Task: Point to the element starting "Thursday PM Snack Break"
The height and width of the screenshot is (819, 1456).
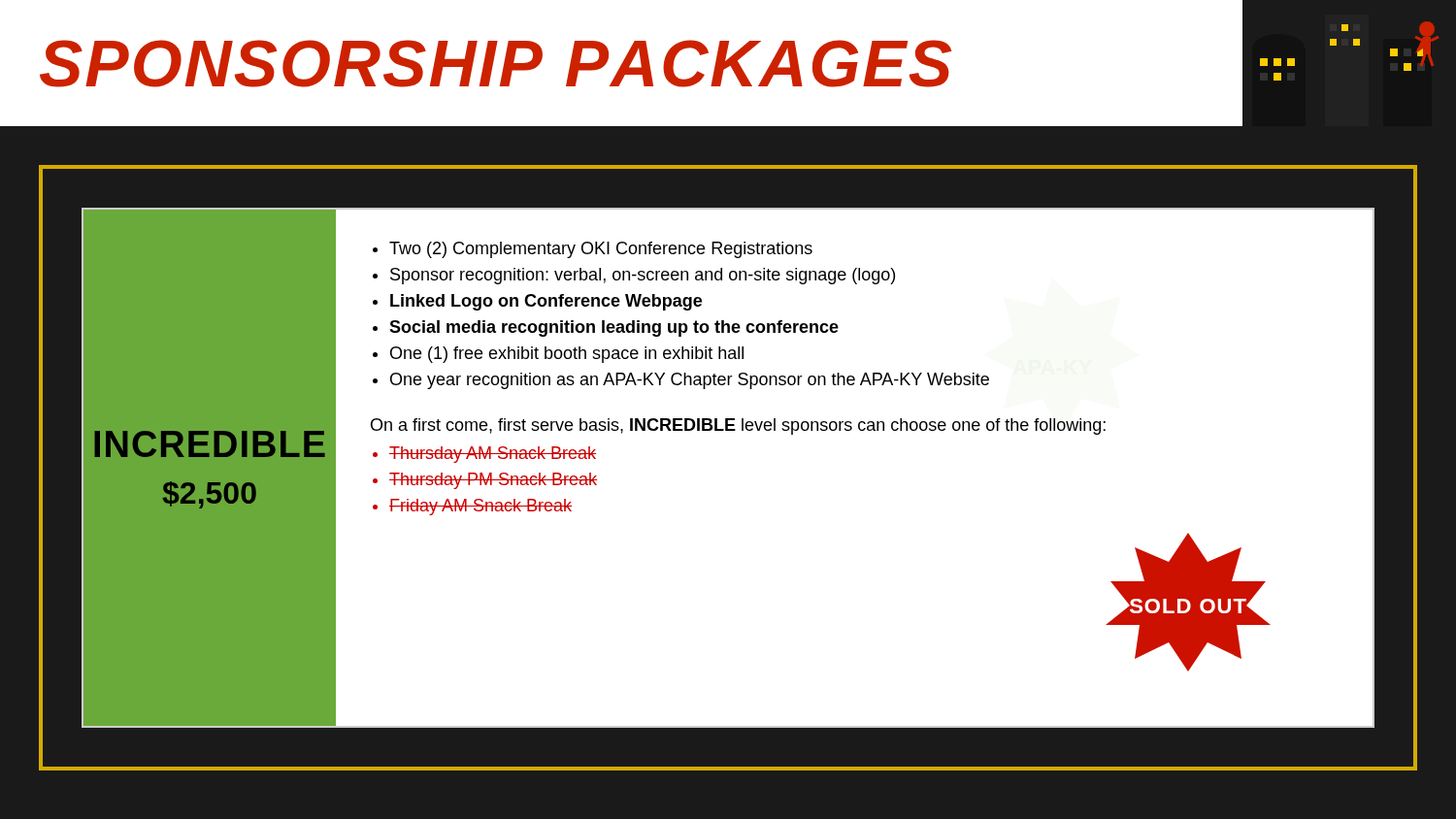Action: coord(493,479)
